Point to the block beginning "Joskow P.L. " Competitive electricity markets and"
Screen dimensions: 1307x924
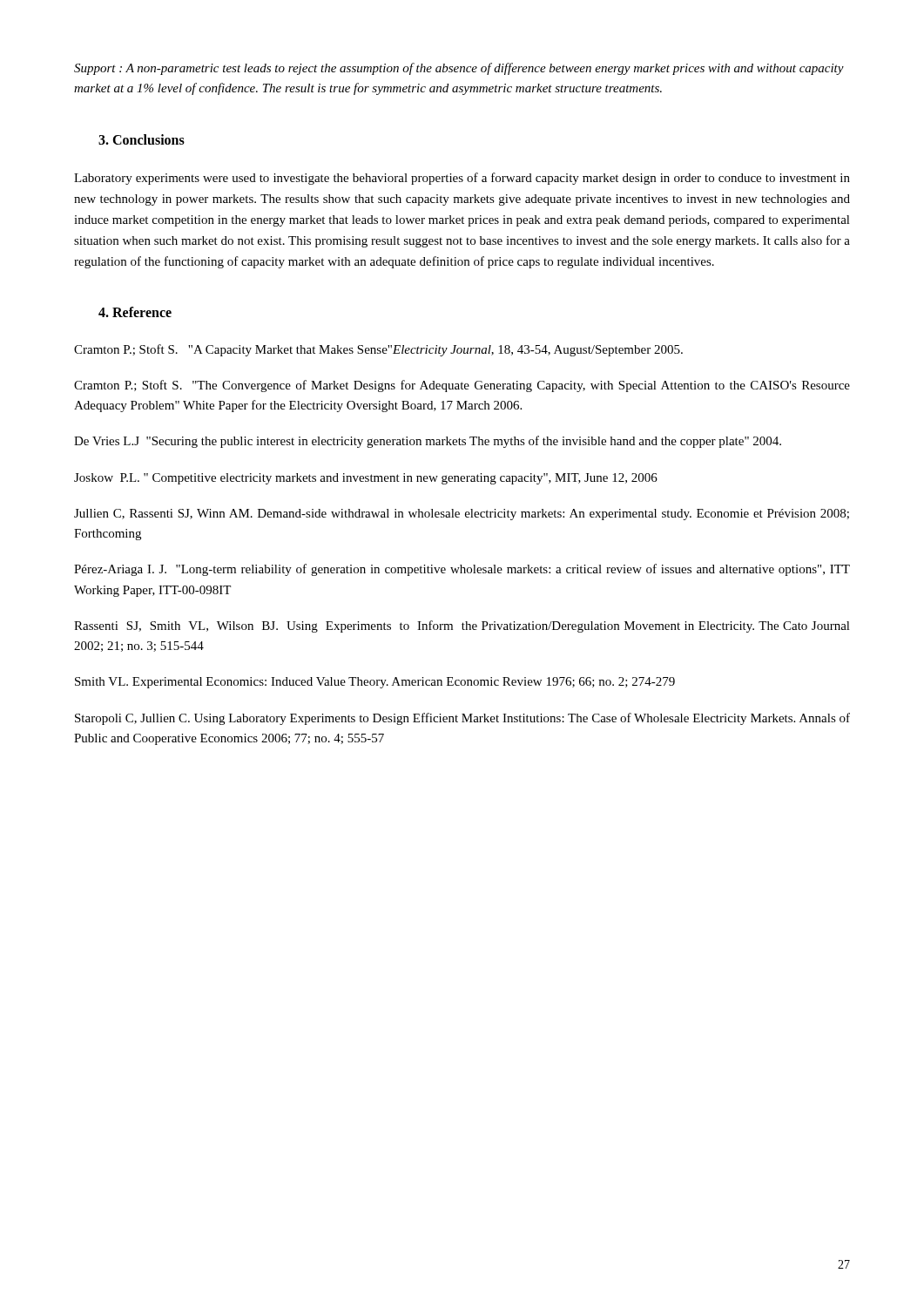(462, 478)
